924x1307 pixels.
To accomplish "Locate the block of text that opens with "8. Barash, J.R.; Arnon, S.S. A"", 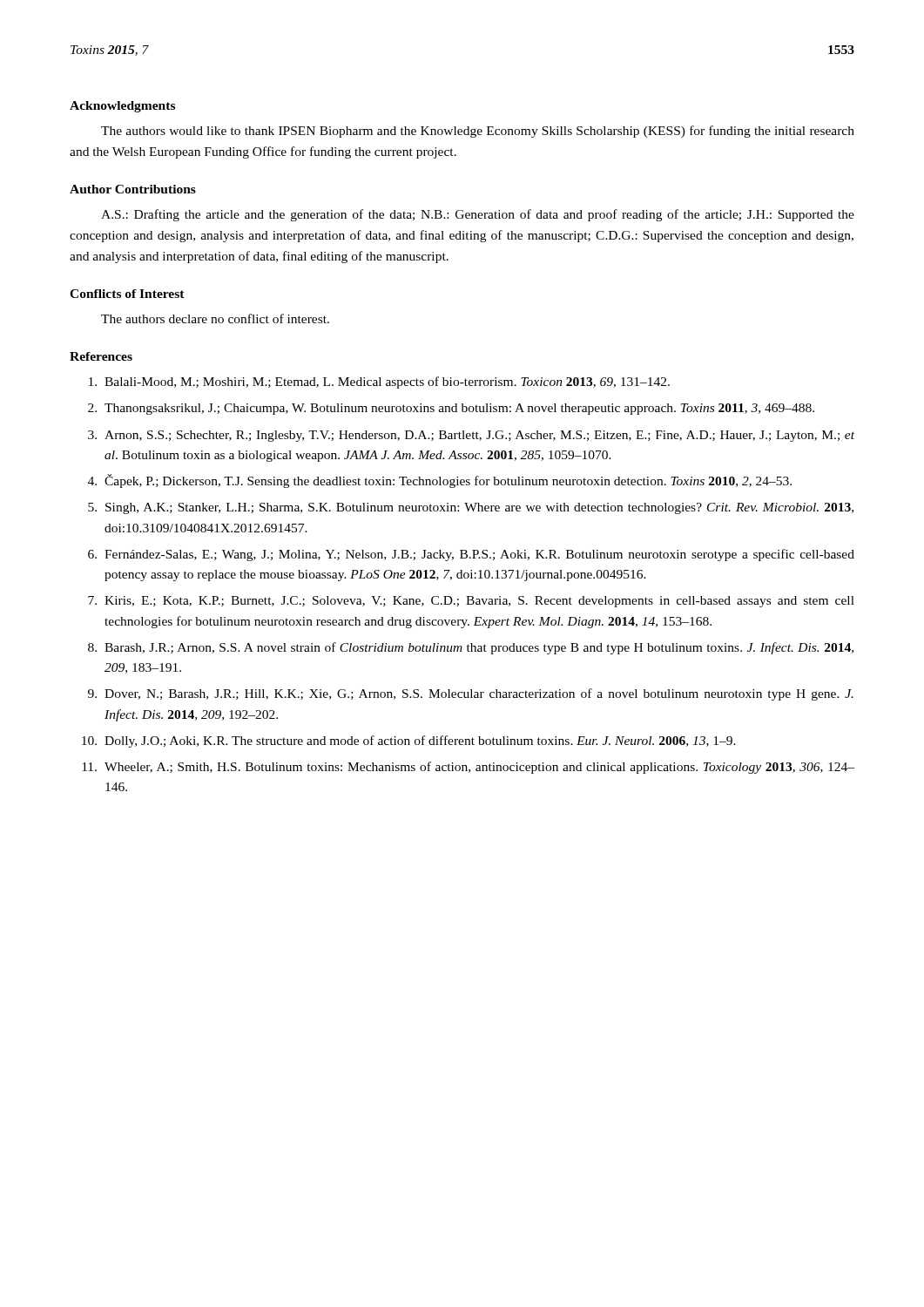I will click(x=462, y=657).
